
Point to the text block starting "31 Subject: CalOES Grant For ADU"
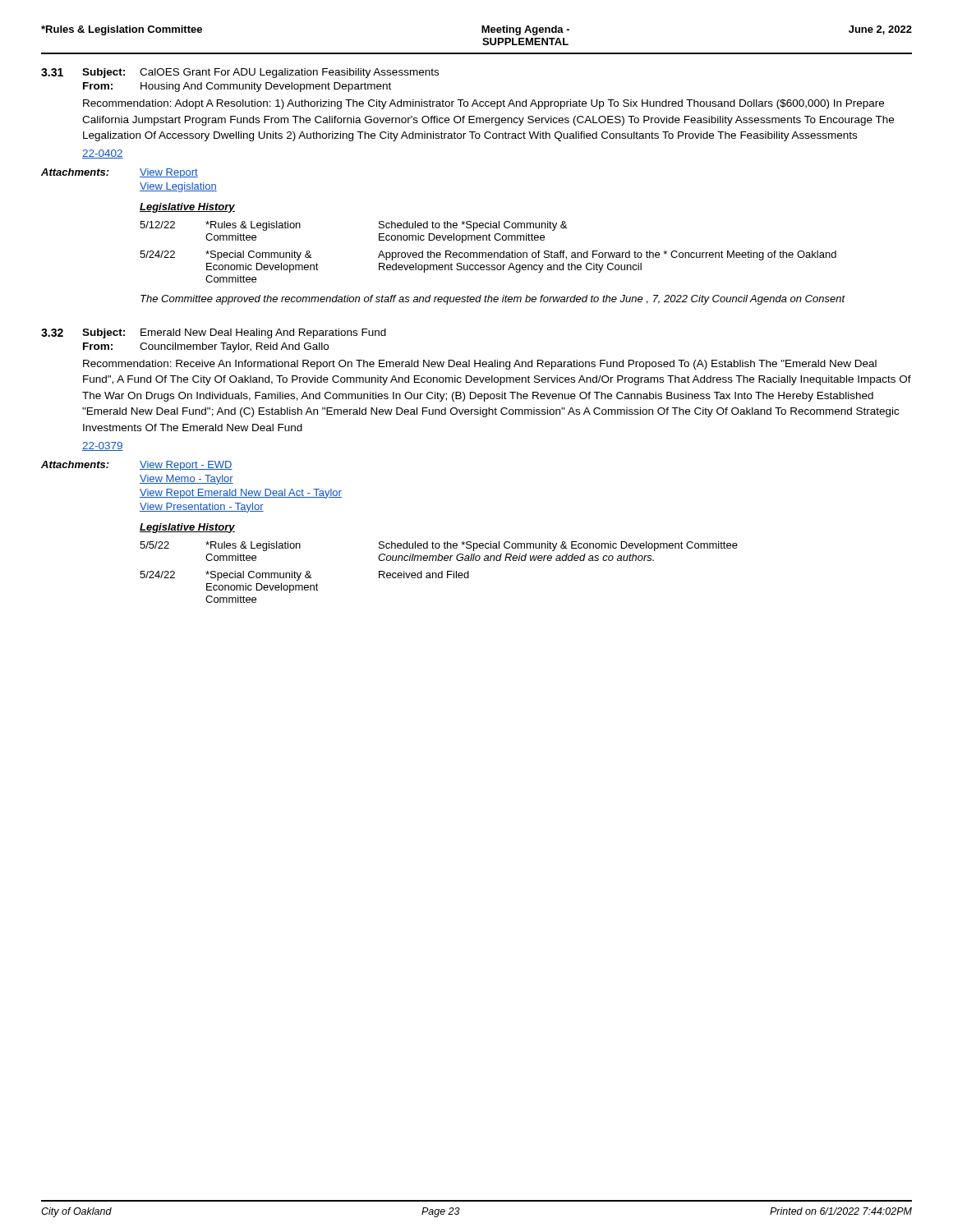240,73
